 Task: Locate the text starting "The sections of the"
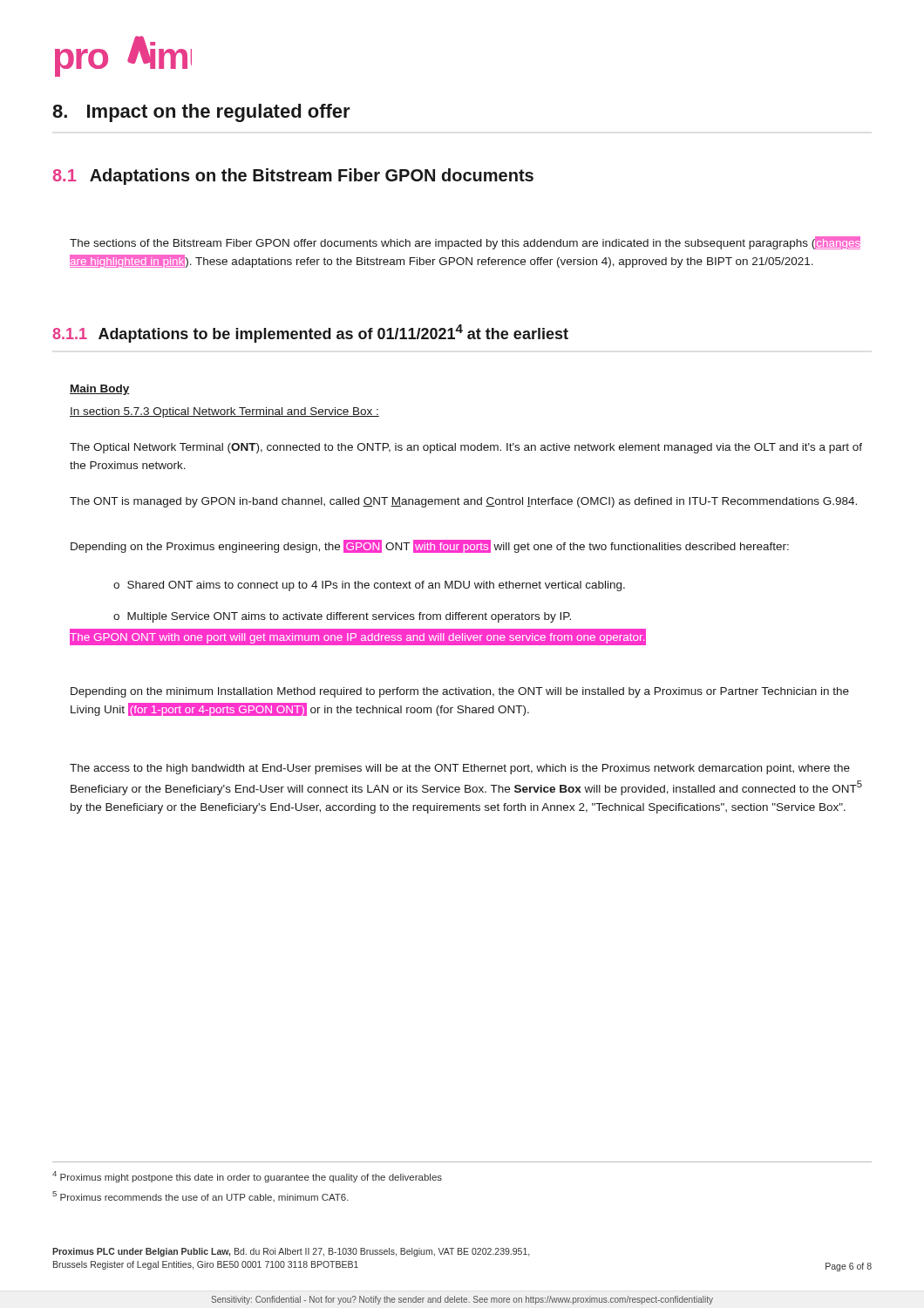(x=465, y=252)
